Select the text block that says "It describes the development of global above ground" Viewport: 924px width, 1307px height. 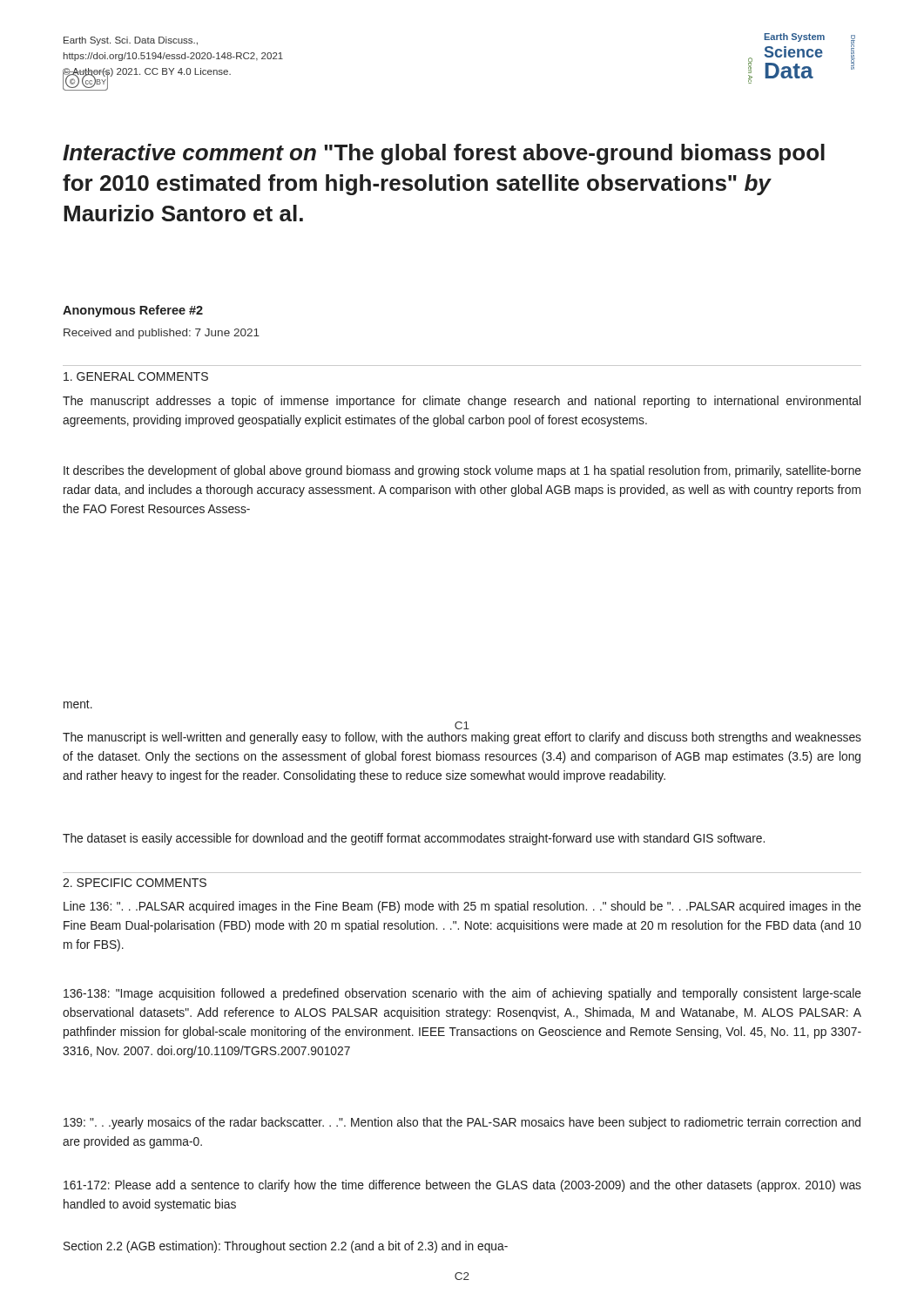click(462, 490)
